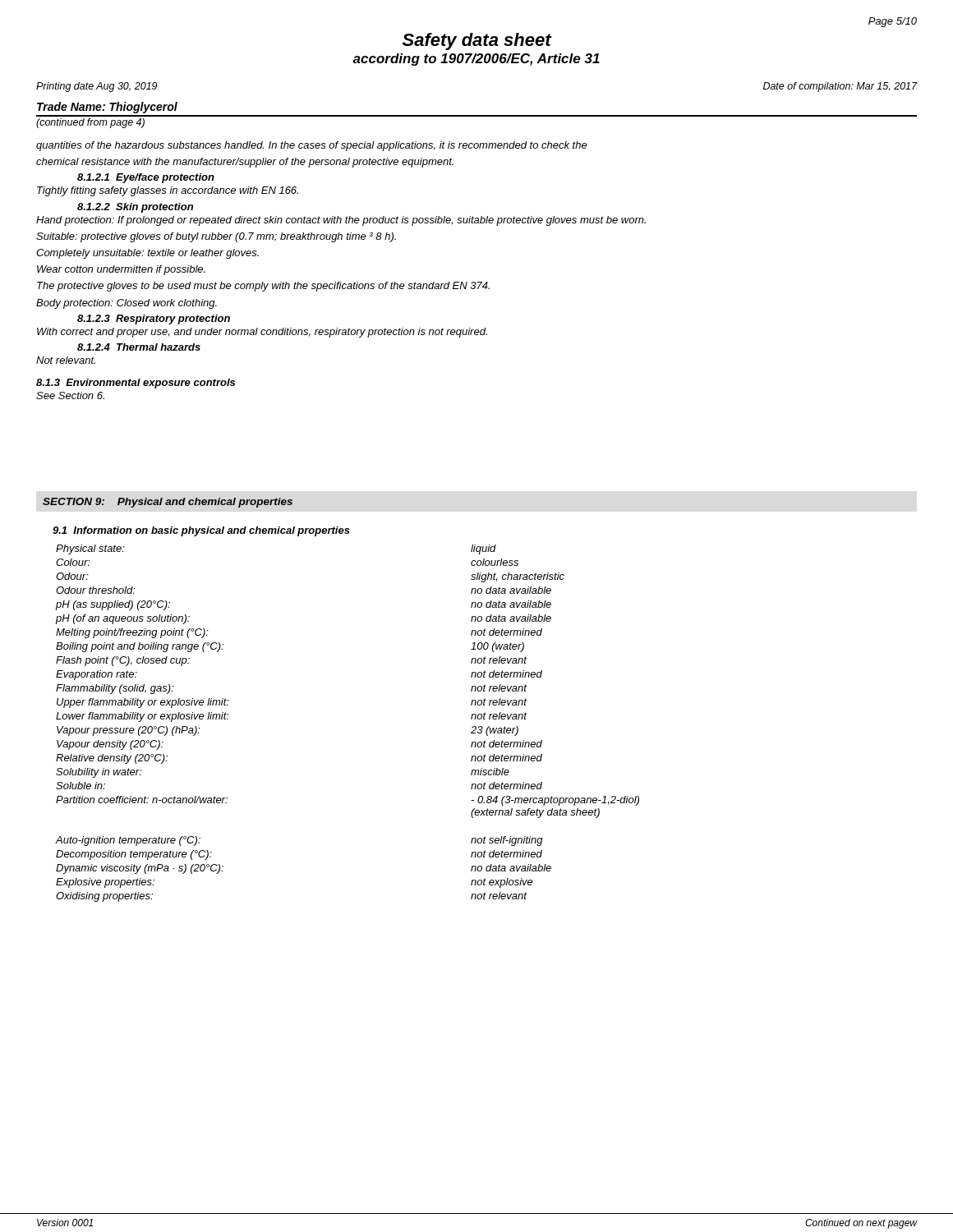Point to the text starting "quantities of the hazardous substances handled."

point(476,154)
